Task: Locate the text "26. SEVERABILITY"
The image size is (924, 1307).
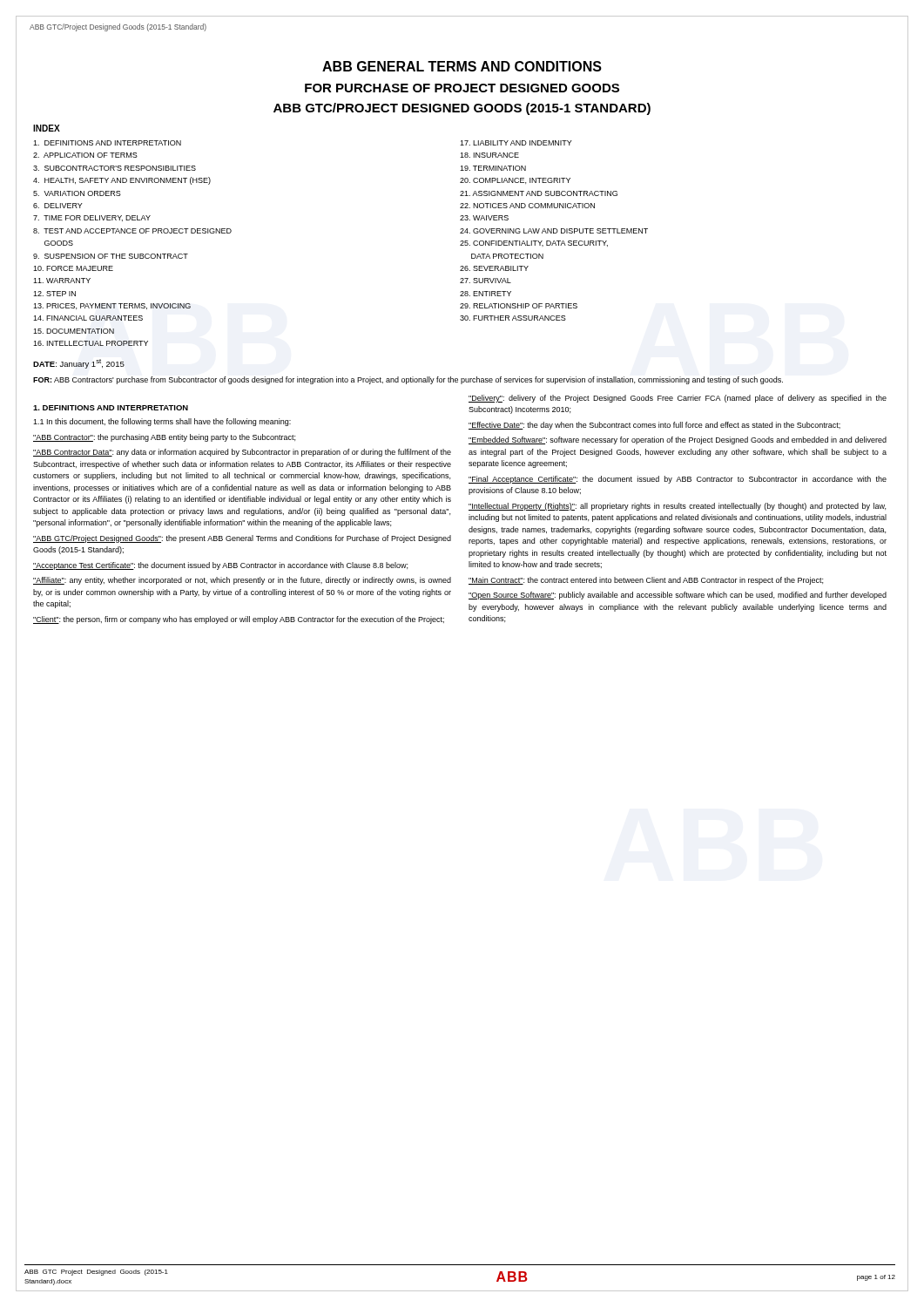Action: [494, 268]
